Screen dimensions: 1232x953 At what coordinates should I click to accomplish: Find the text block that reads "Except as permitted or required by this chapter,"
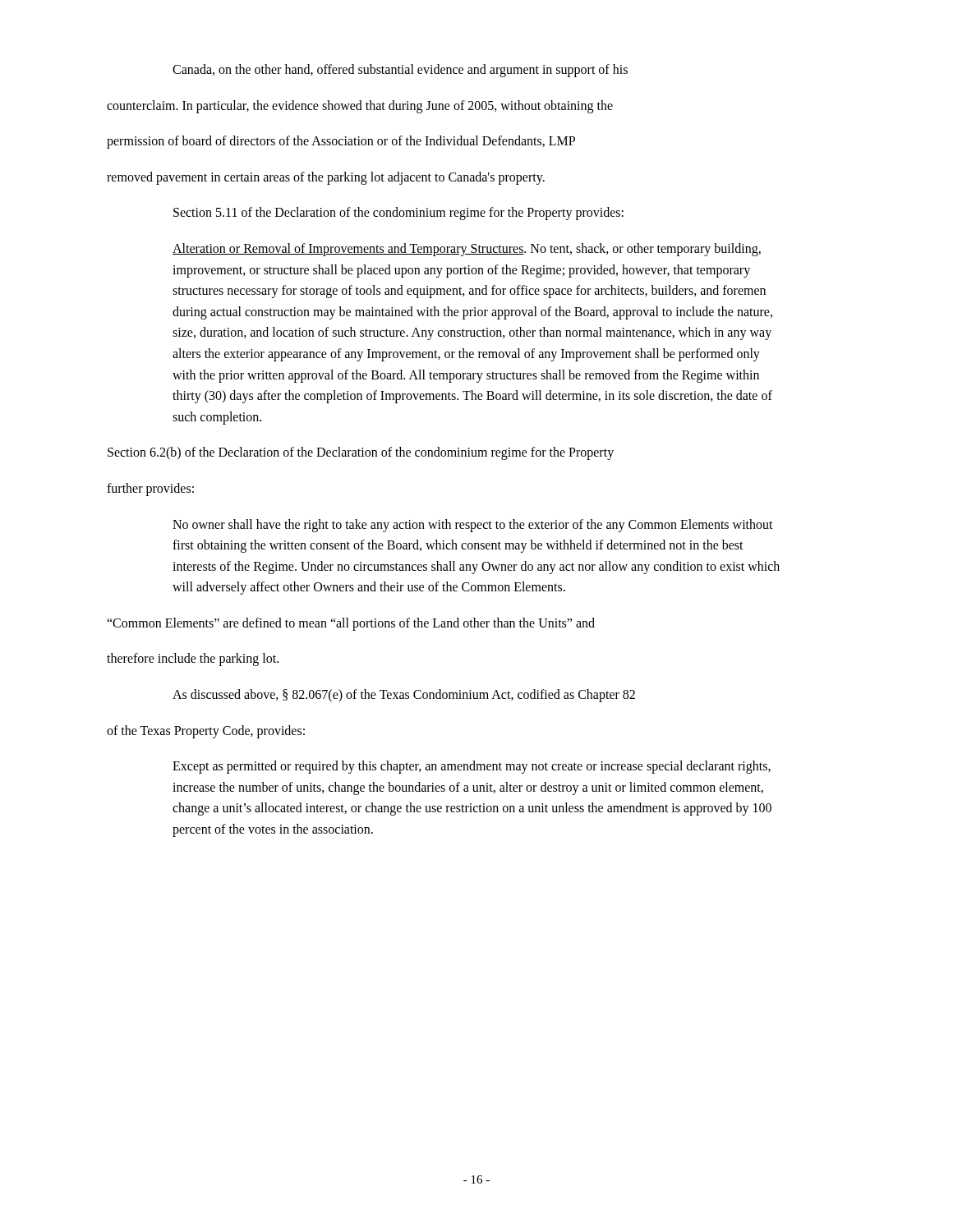pyautogui.click(x=476, y=798)
